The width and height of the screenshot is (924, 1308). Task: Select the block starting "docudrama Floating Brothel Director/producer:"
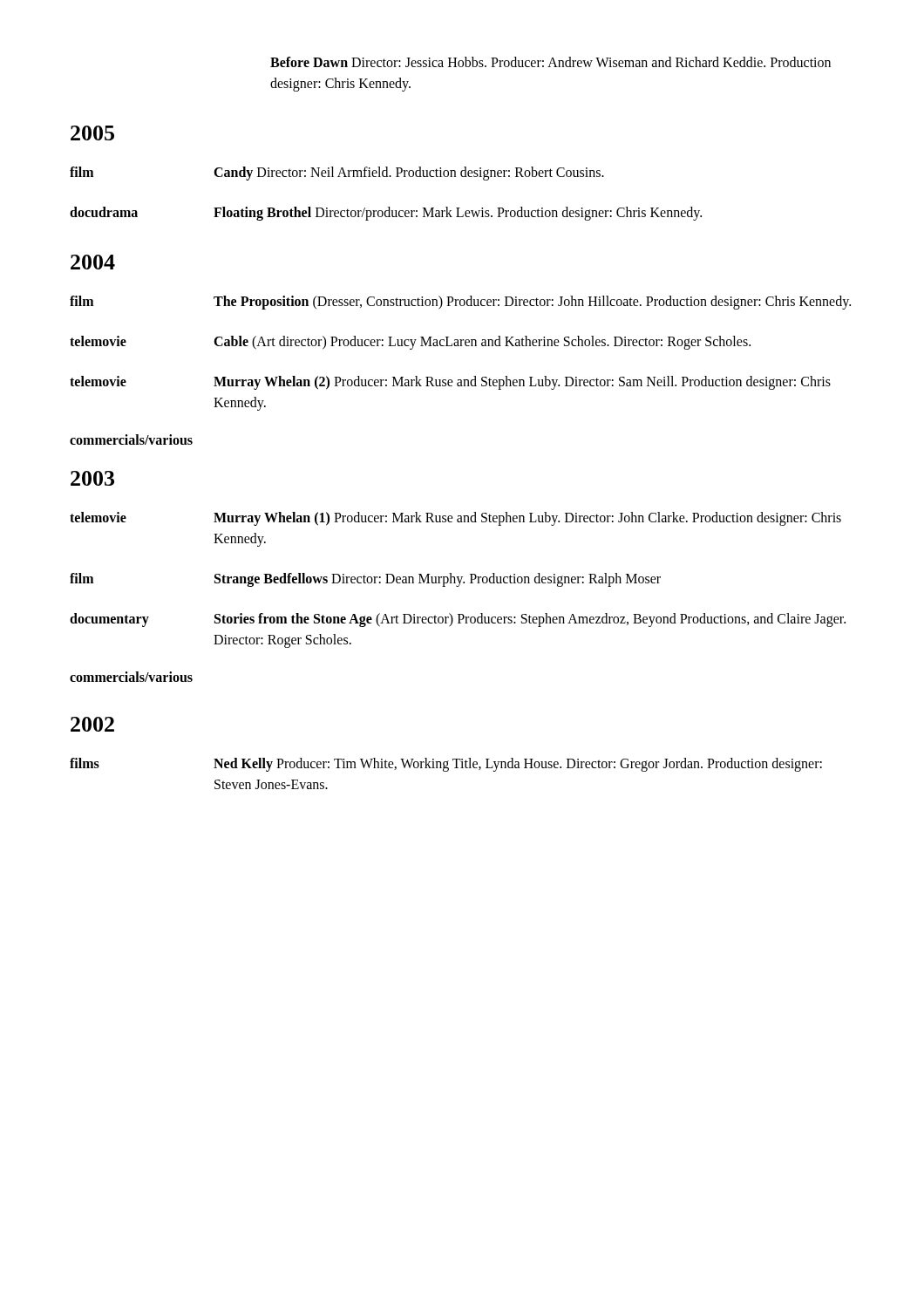pos(462,213)
